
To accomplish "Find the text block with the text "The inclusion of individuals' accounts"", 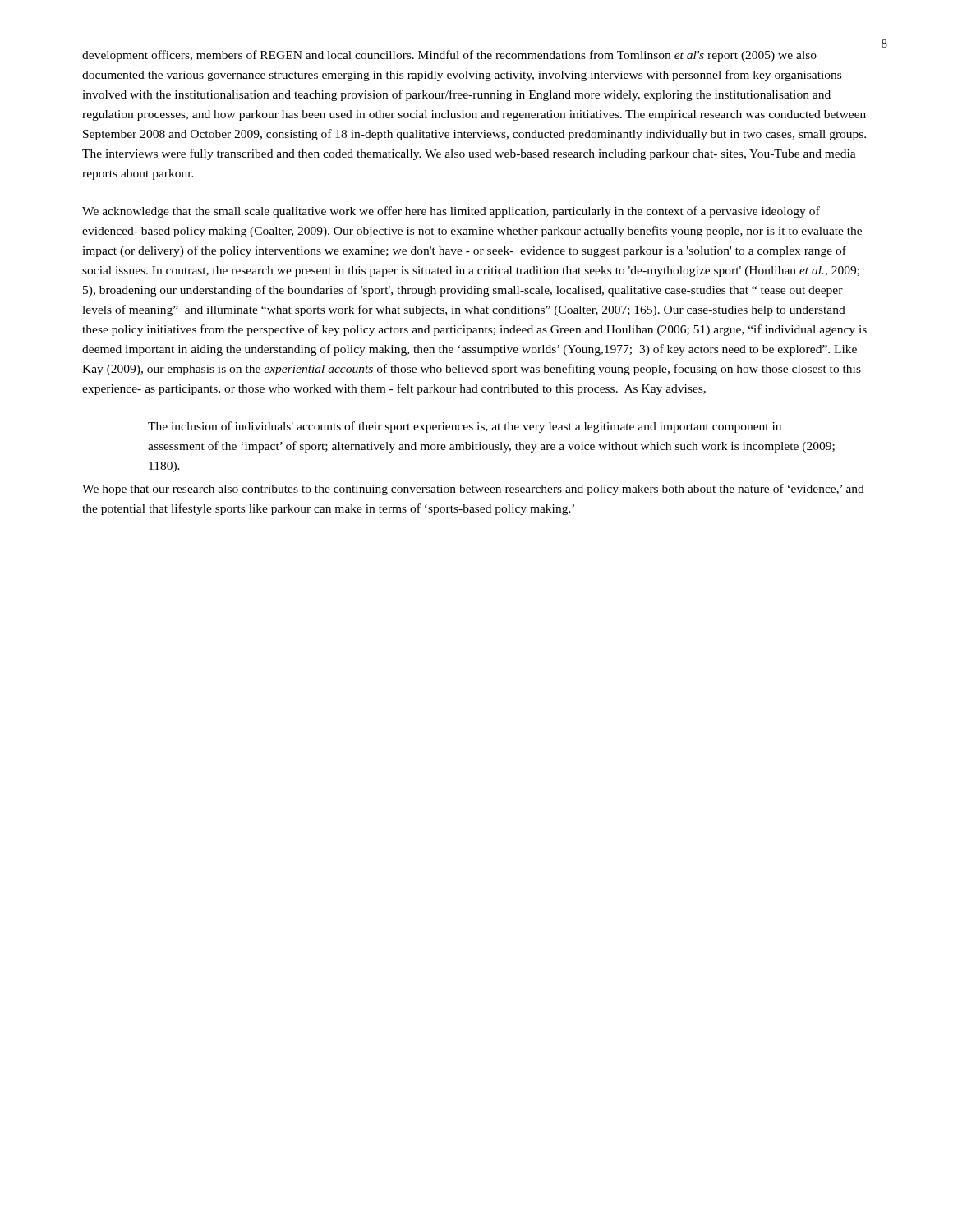I will coord(492,446).
